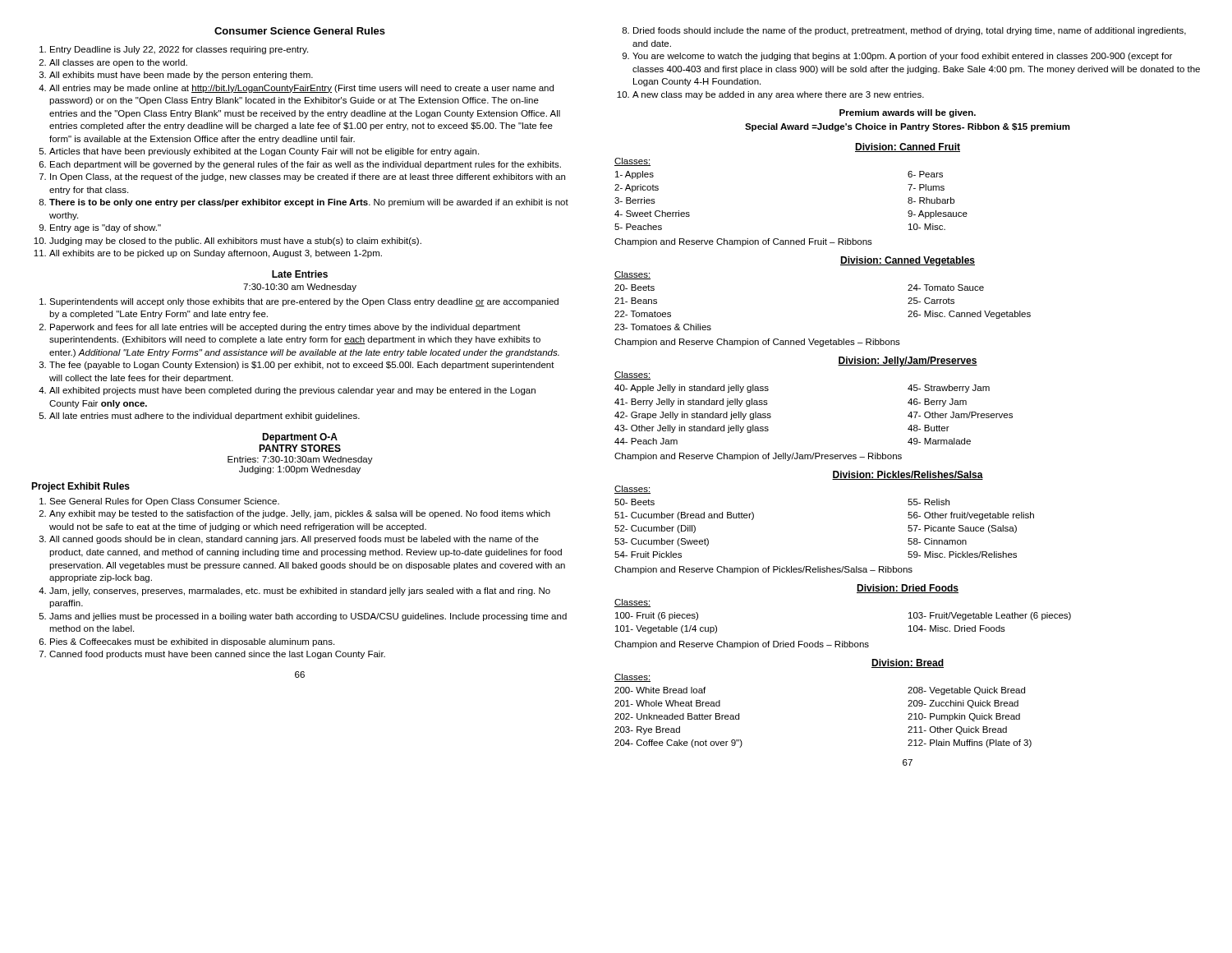Navigate to the region starting "Entries: 7:30-10:30am Wednesday"

(300, 459)
